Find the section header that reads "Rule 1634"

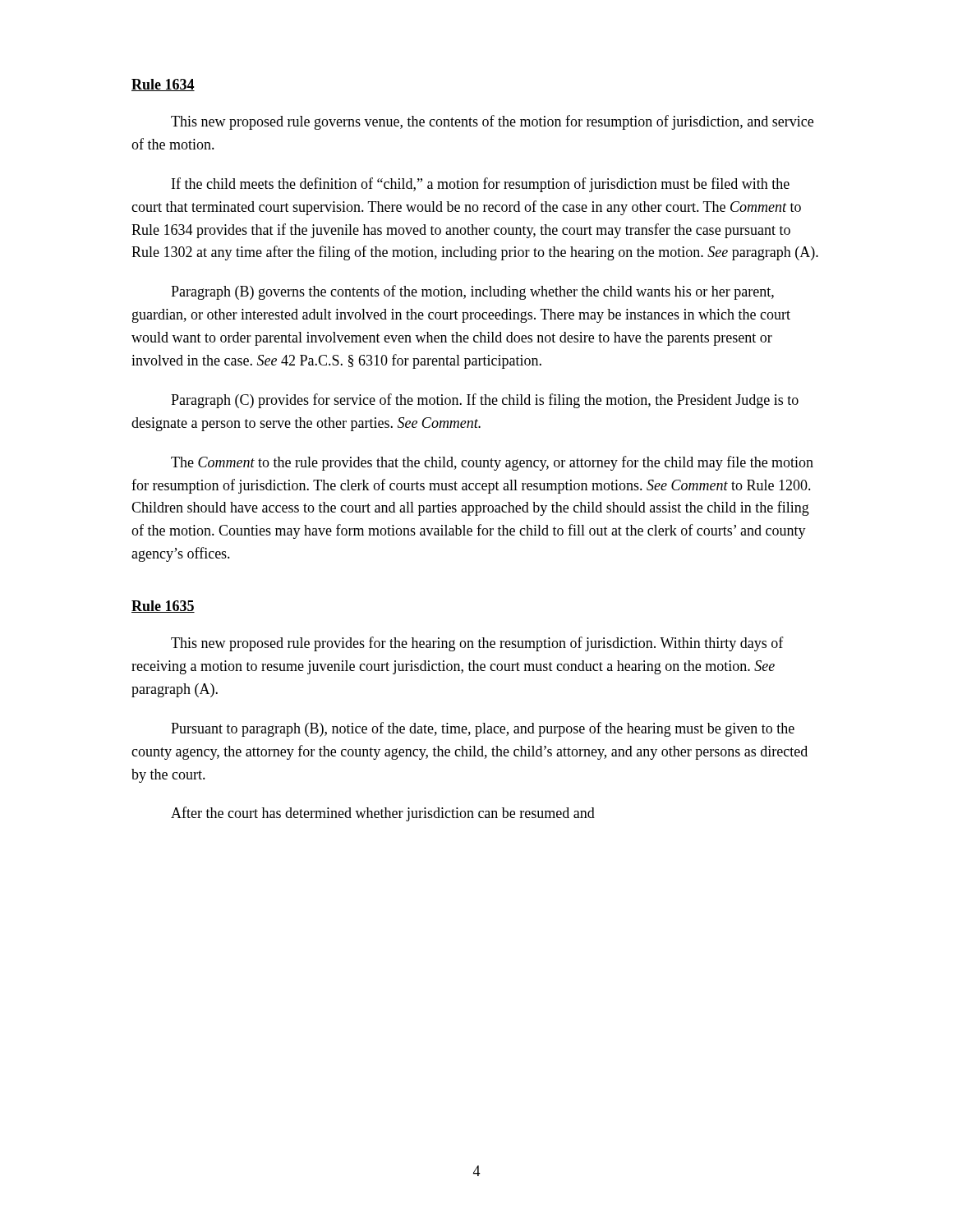click(163, 85)
